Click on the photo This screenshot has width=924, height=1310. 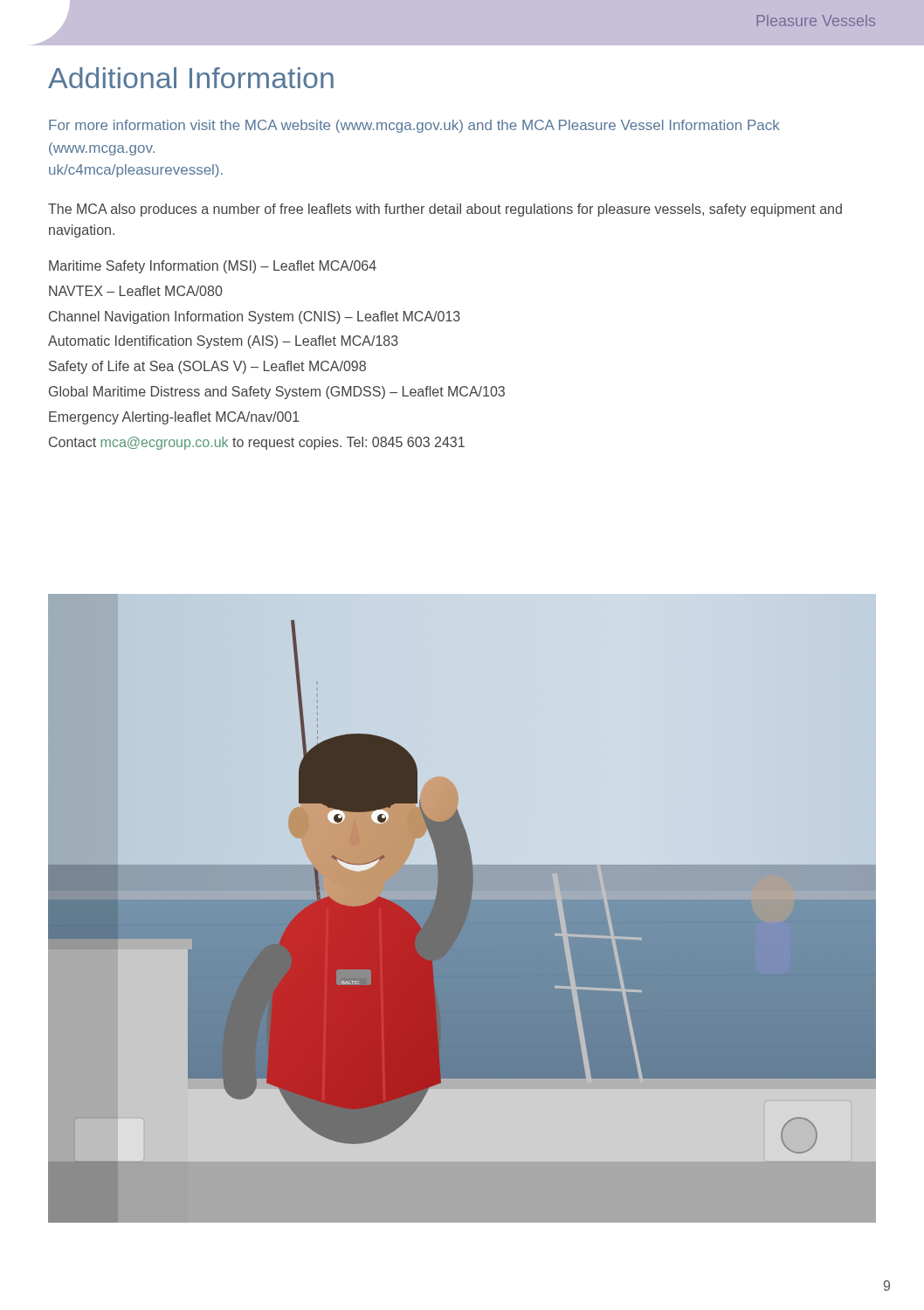point(462,908)
